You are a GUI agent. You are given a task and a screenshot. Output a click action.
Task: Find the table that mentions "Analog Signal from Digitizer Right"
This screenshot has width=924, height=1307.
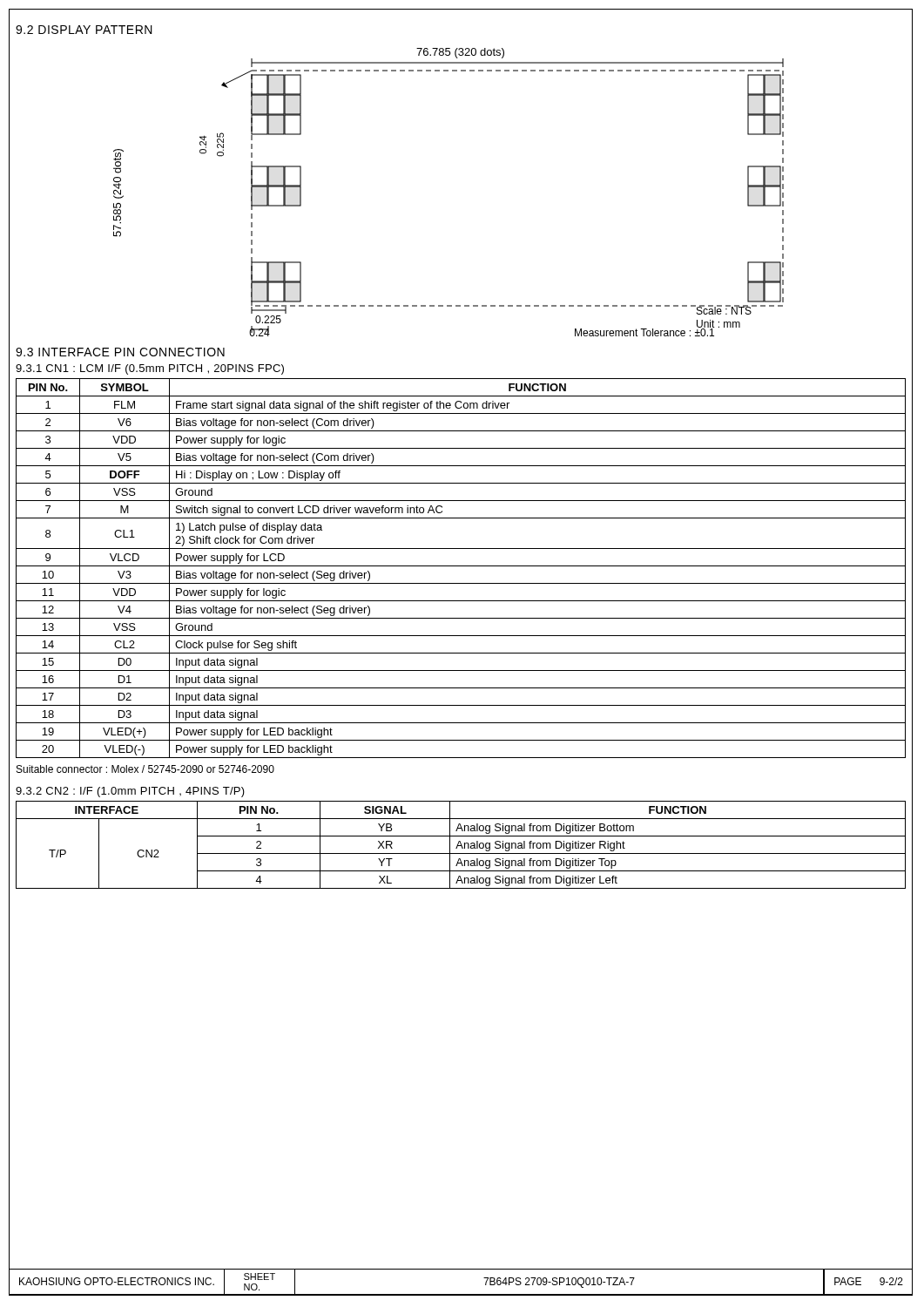(461, 845)
